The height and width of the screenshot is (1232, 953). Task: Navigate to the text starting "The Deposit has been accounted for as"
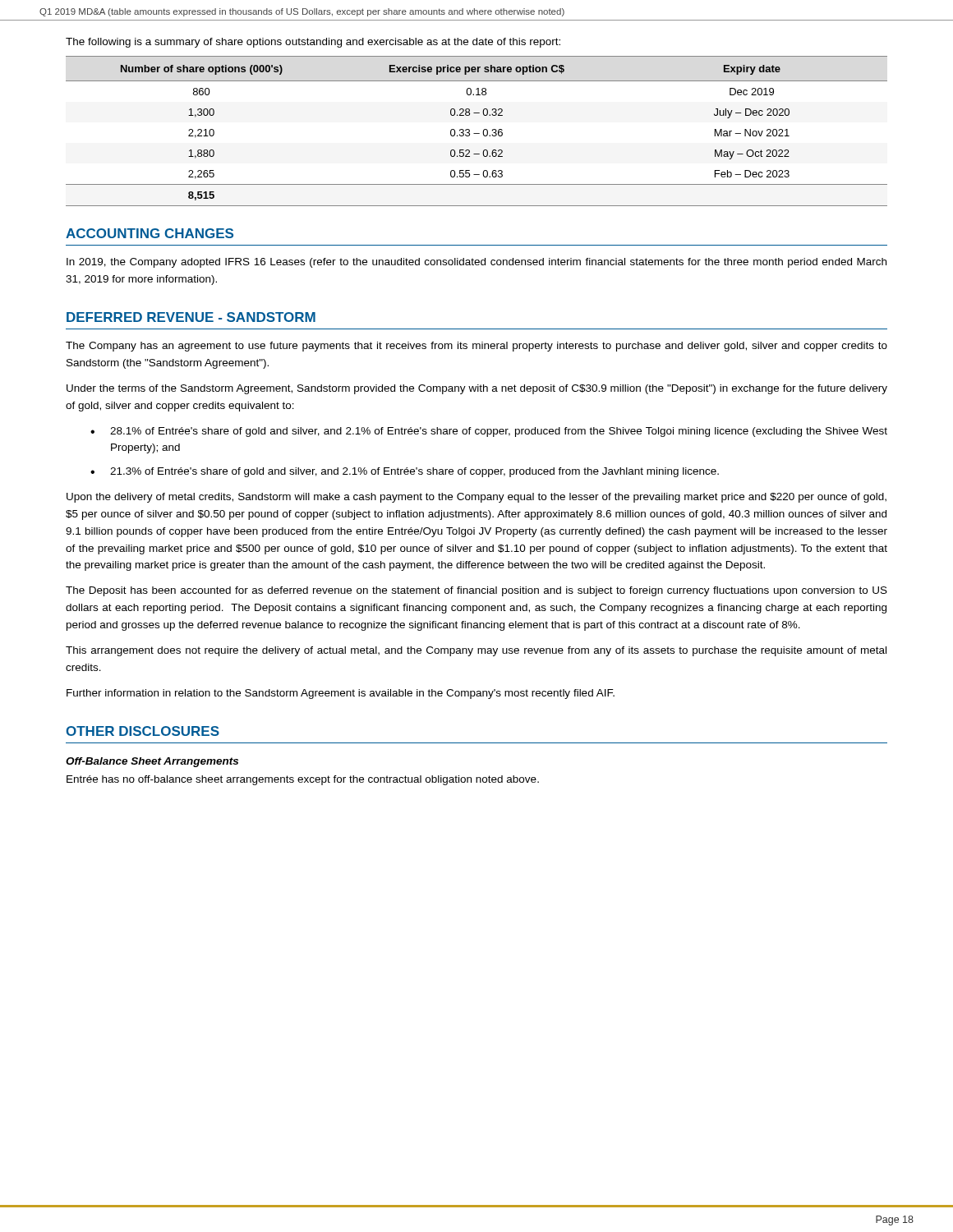(476, 608)
